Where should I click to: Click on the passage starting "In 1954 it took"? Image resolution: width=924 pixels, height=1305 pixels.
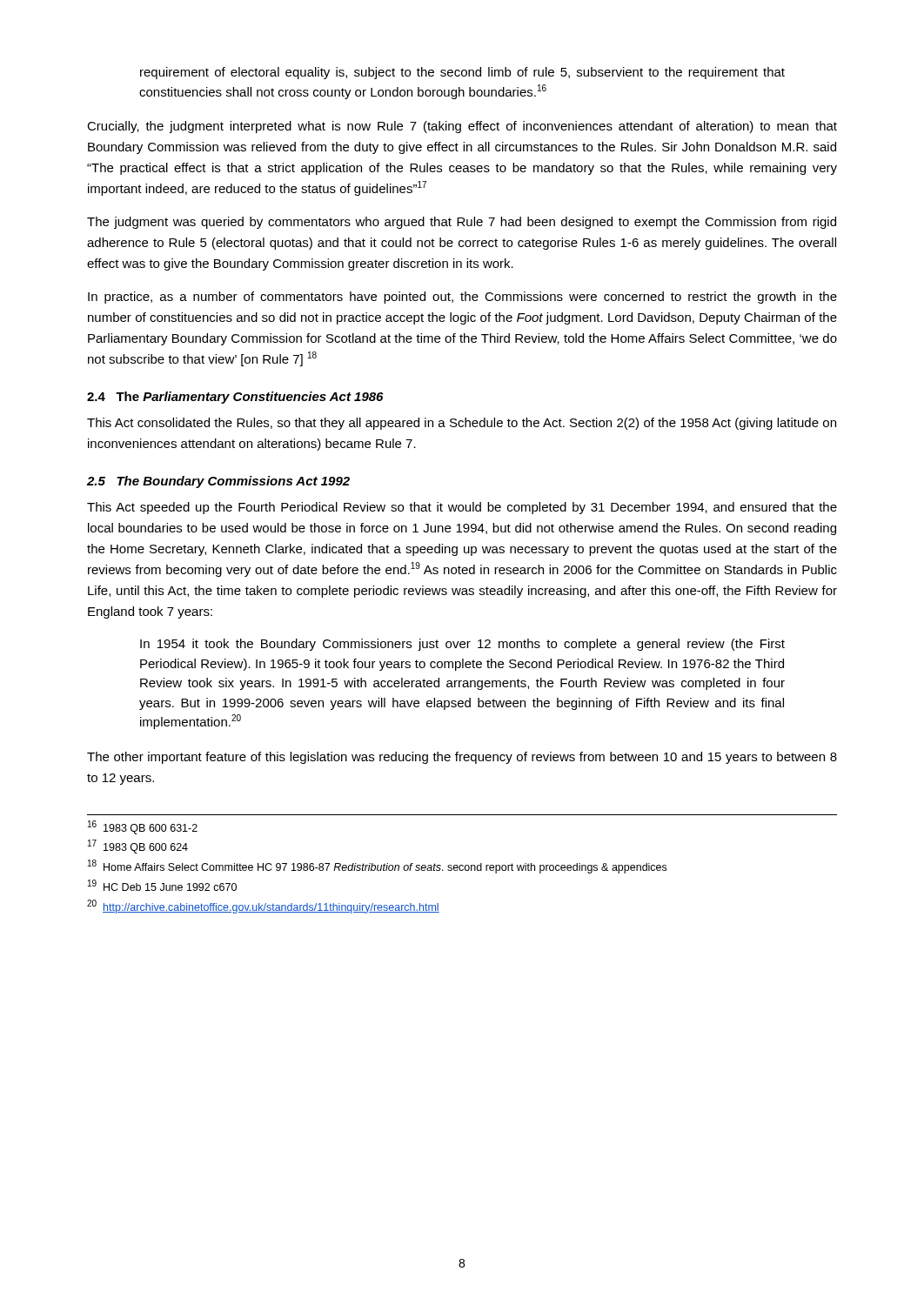pos(462,683)
